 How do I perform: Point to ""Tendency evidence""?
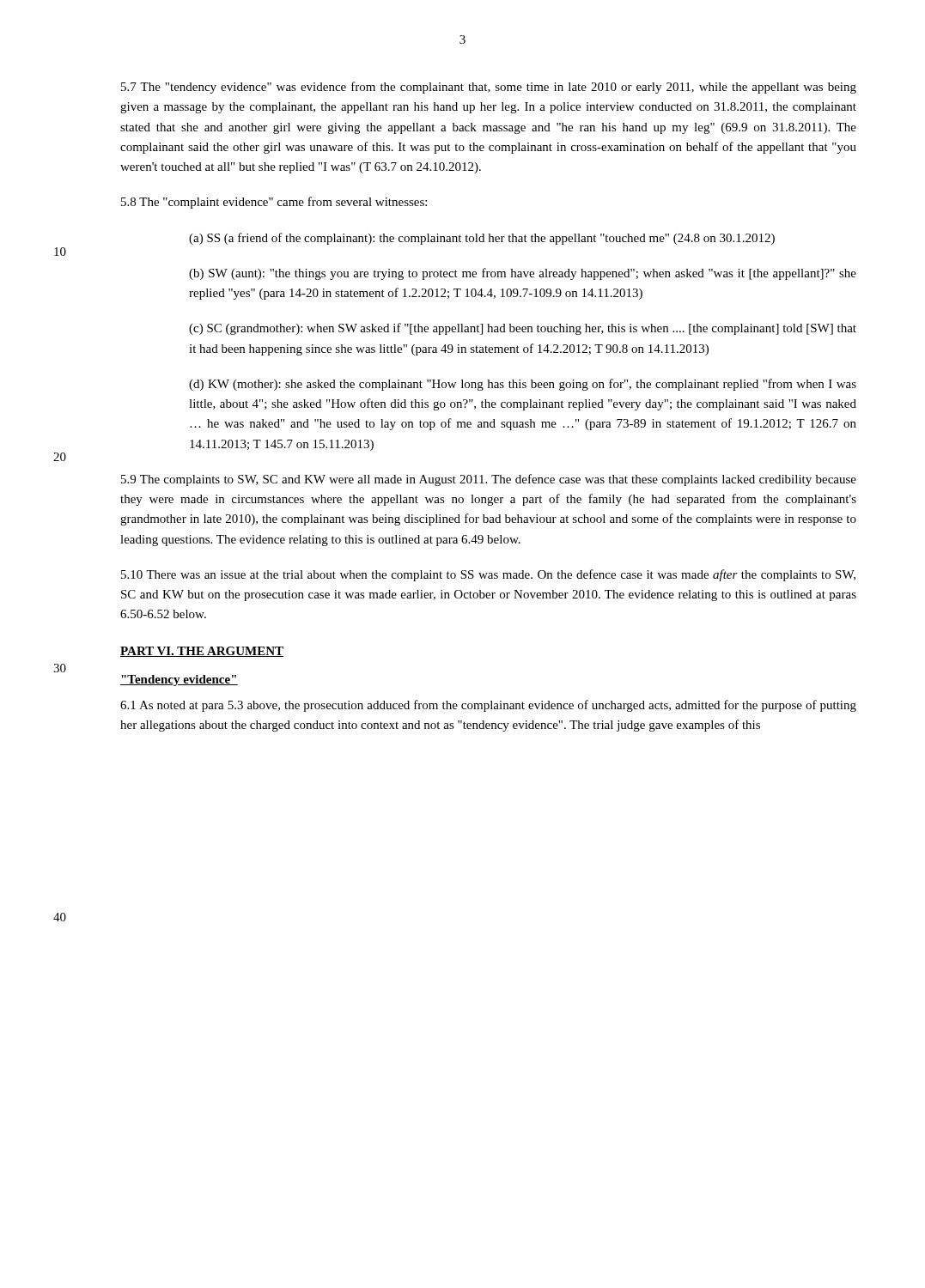pyautogui.click(x=179, y=679)
